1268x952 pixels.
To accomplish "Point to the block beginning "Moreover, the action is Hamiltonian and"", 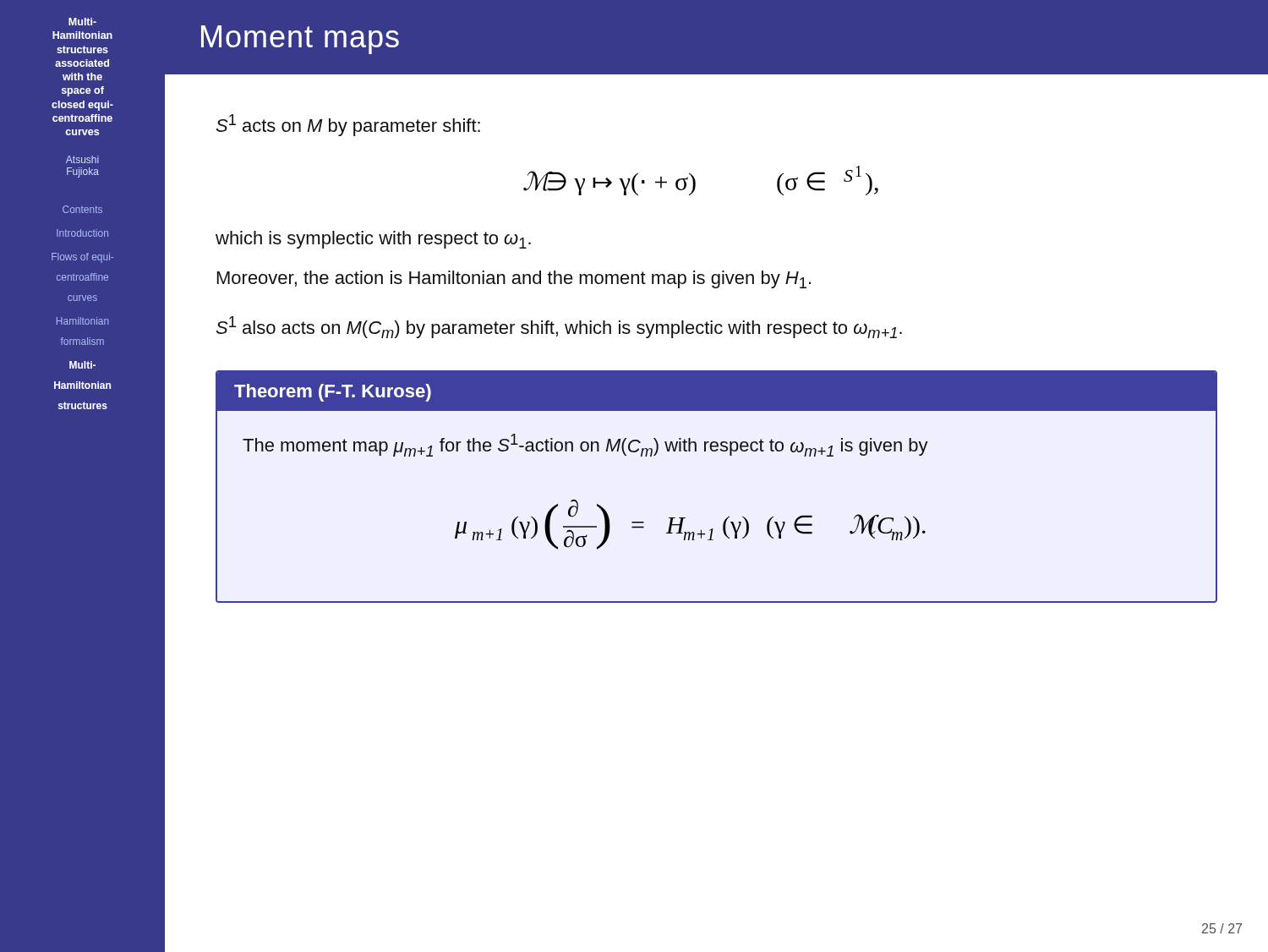I will (514, 280).
